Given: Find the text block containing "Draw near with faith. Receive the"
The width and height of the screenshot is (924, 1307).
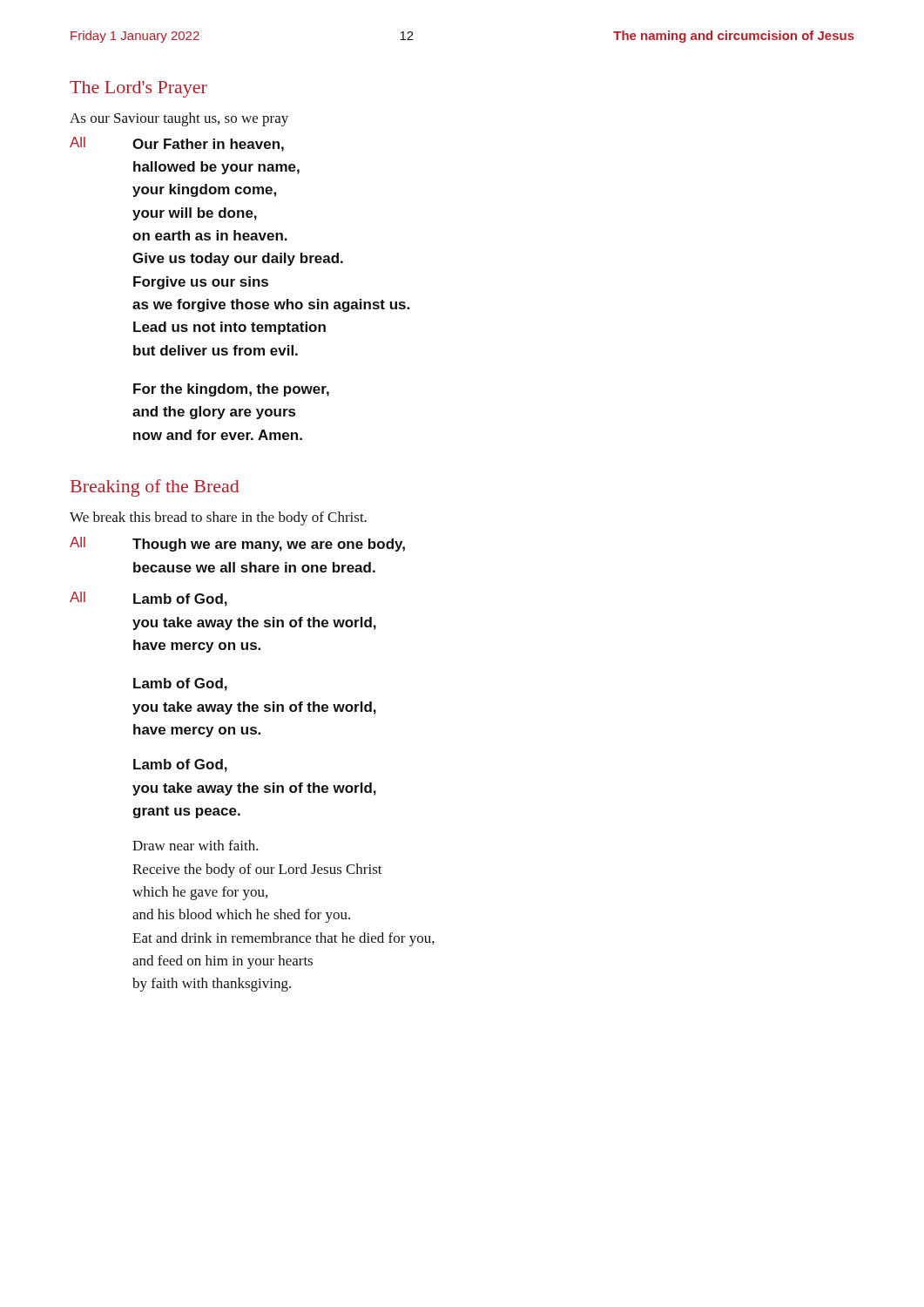Looking at the screenshot, I should click(196, 845).
